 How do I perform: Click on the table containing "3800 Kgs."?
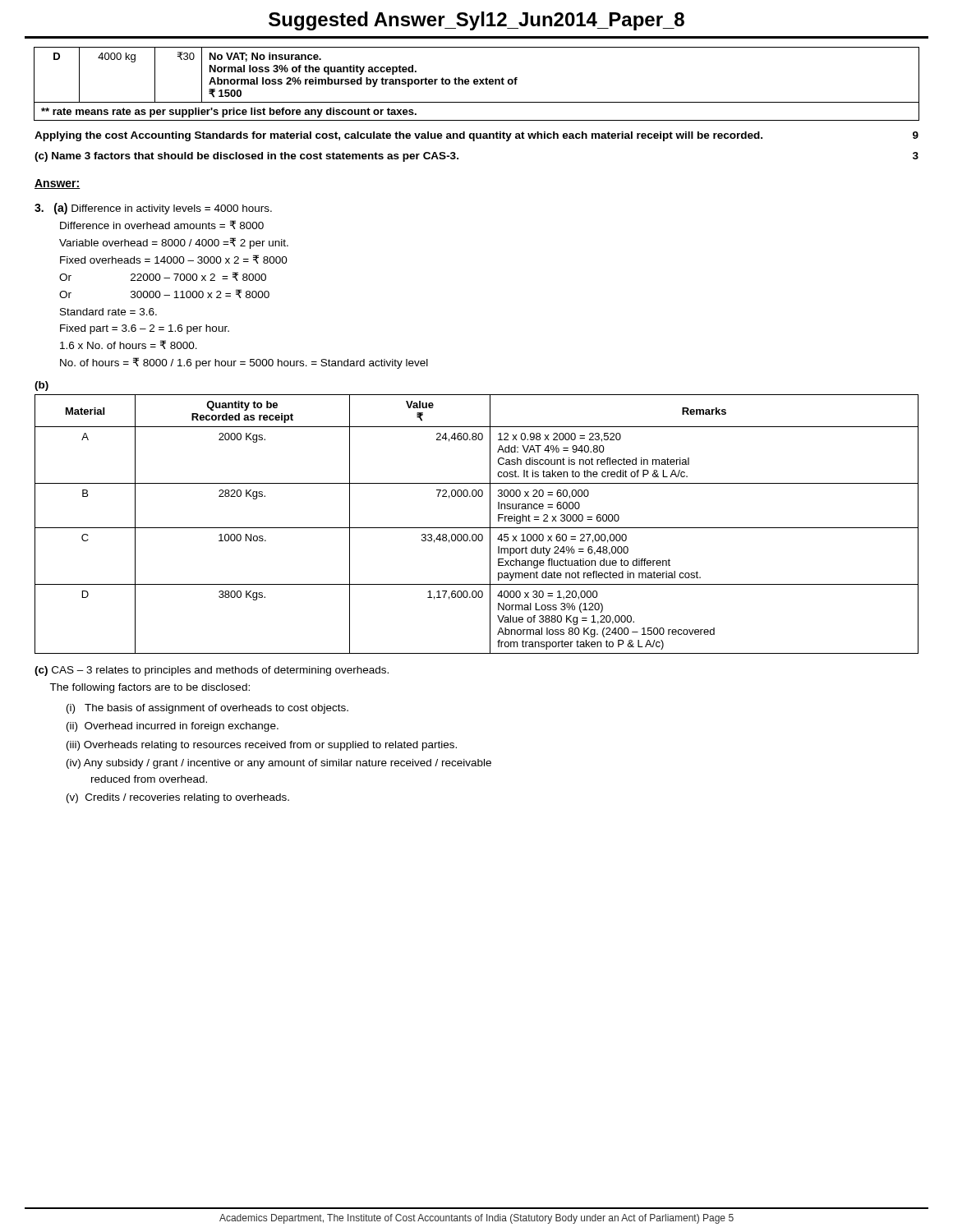(476, 524)
